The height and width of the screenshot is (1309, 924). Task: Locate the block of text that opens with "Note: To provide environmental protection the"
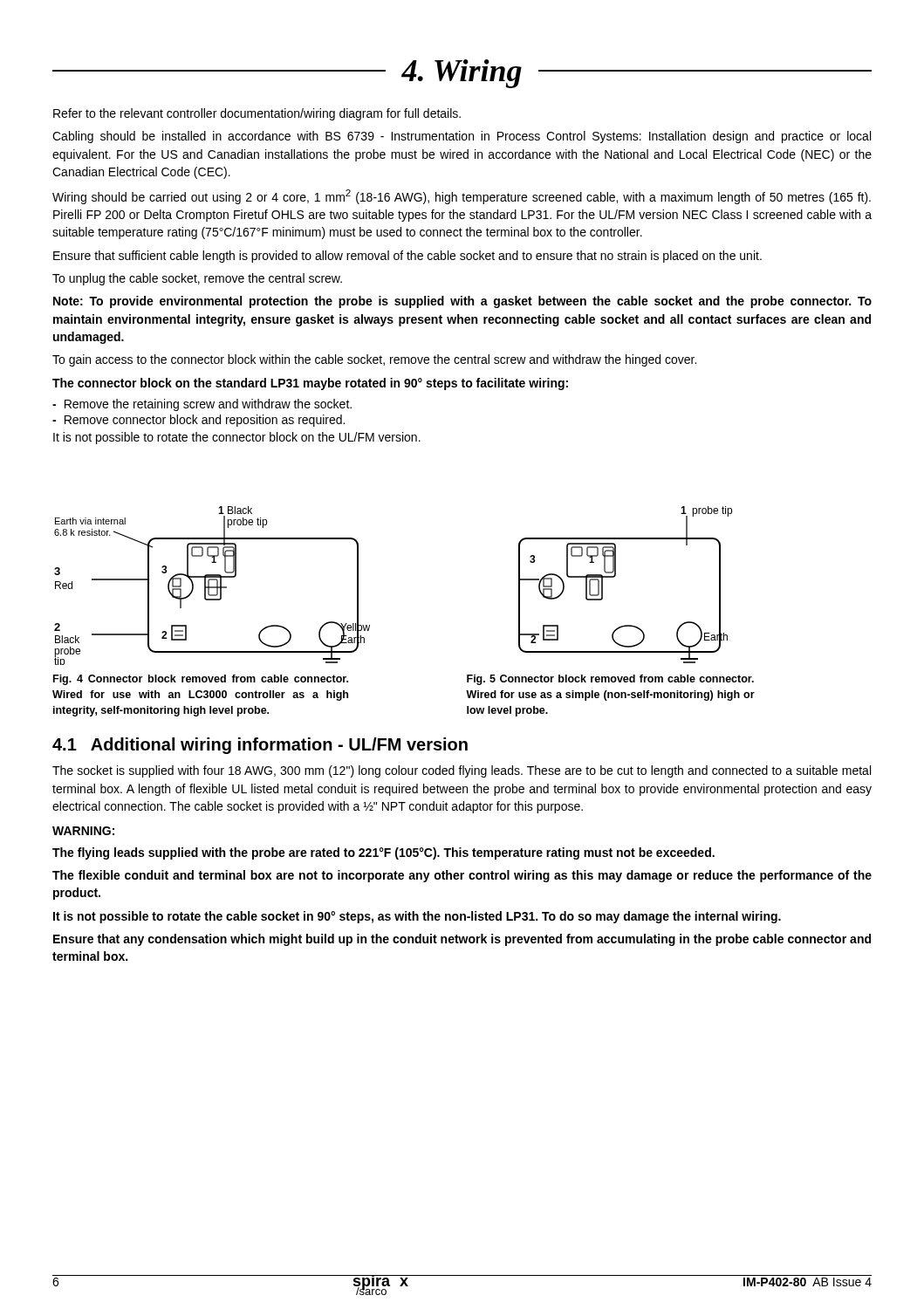coord(462,319)
